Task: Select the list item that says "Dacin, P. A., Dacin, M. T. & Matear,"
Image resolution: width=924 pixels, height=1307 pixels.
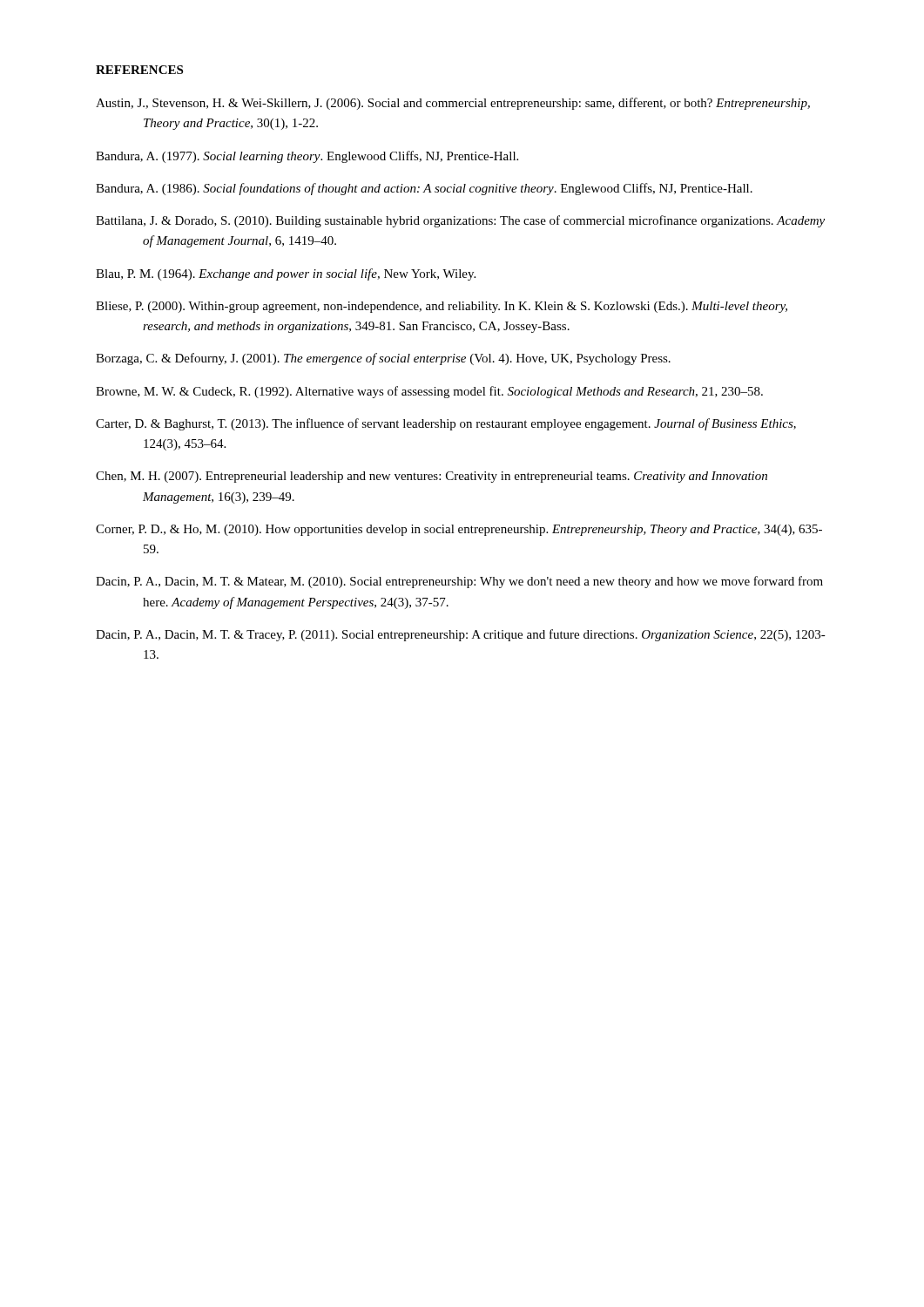Action: [x=460, y=592]
